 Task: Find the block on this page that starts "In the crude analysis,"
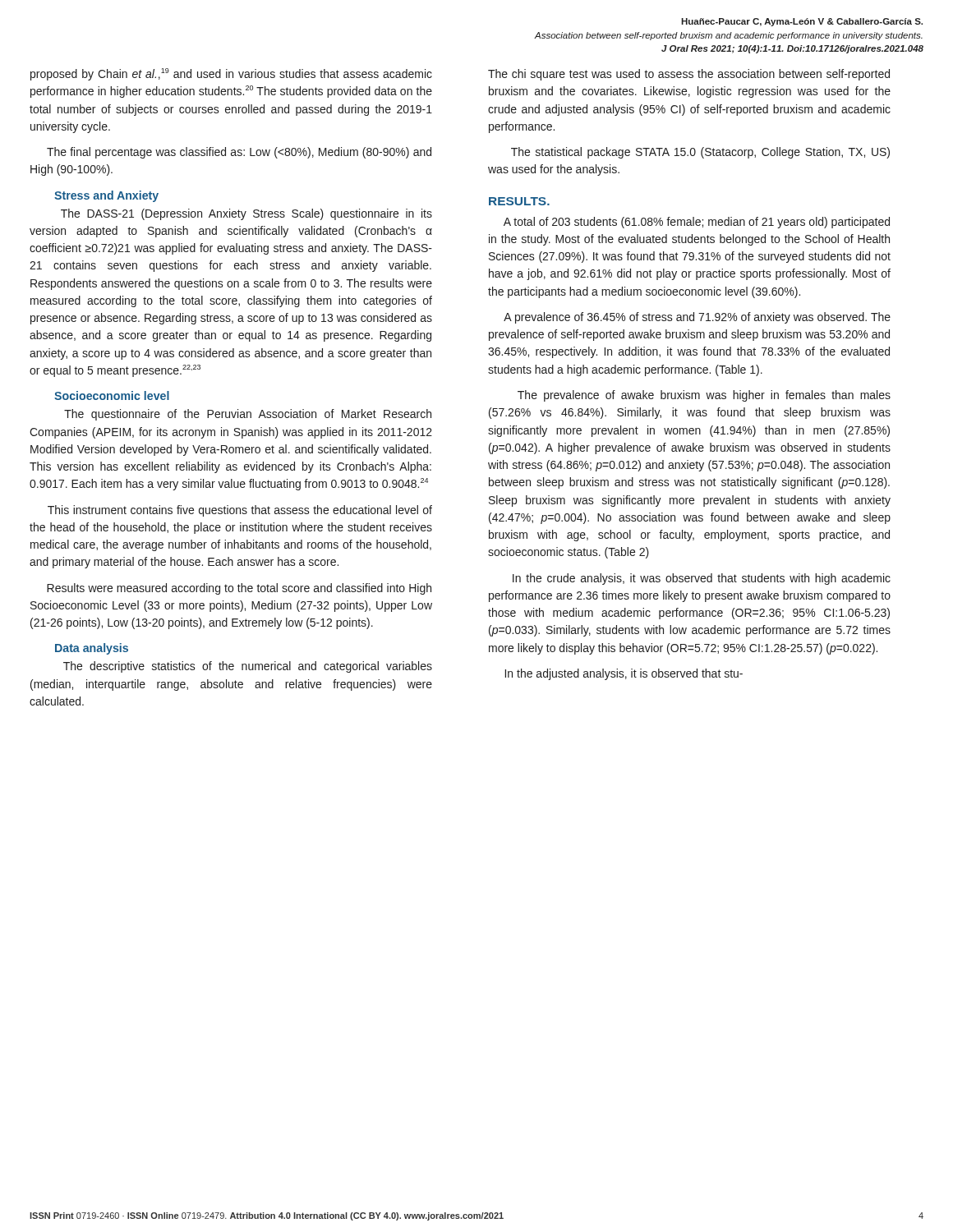689,613
